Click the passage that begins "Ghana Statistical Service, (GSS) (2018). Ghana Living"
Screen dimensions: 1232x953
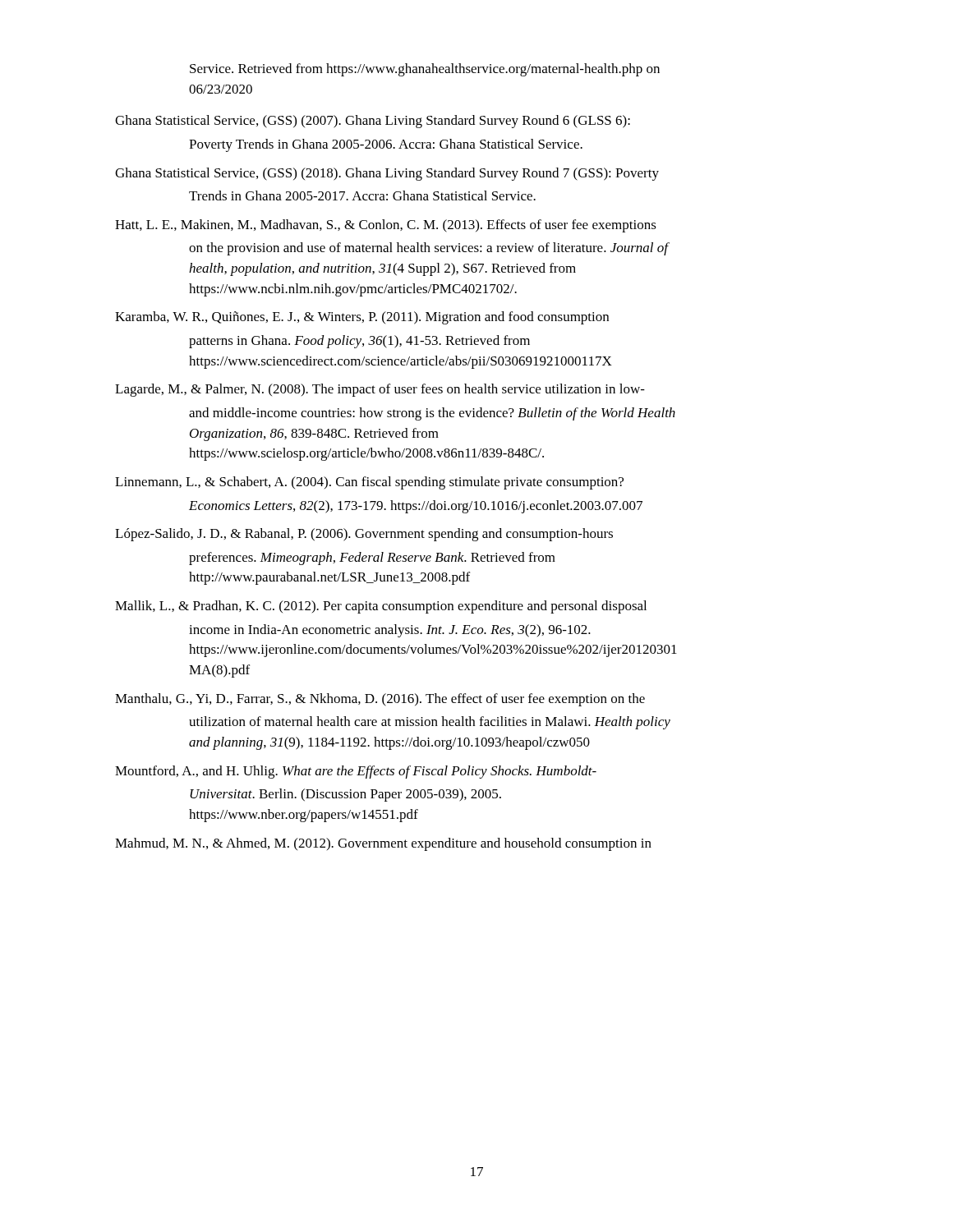[x=476, y=185]
